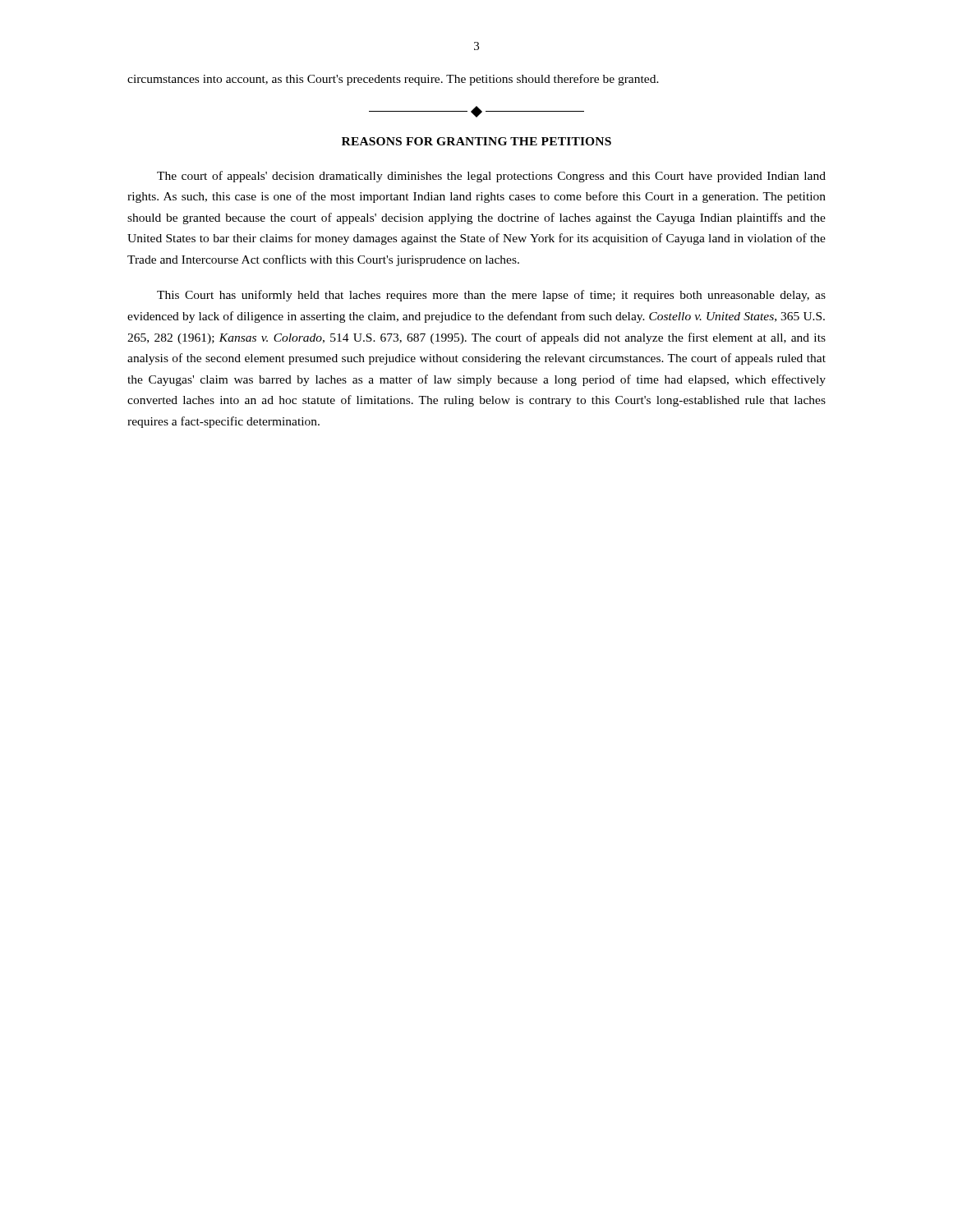Select the text block that says "The court of appeals' decision dramatically"
953x1232 pixels.
click(x=476, y=217)
